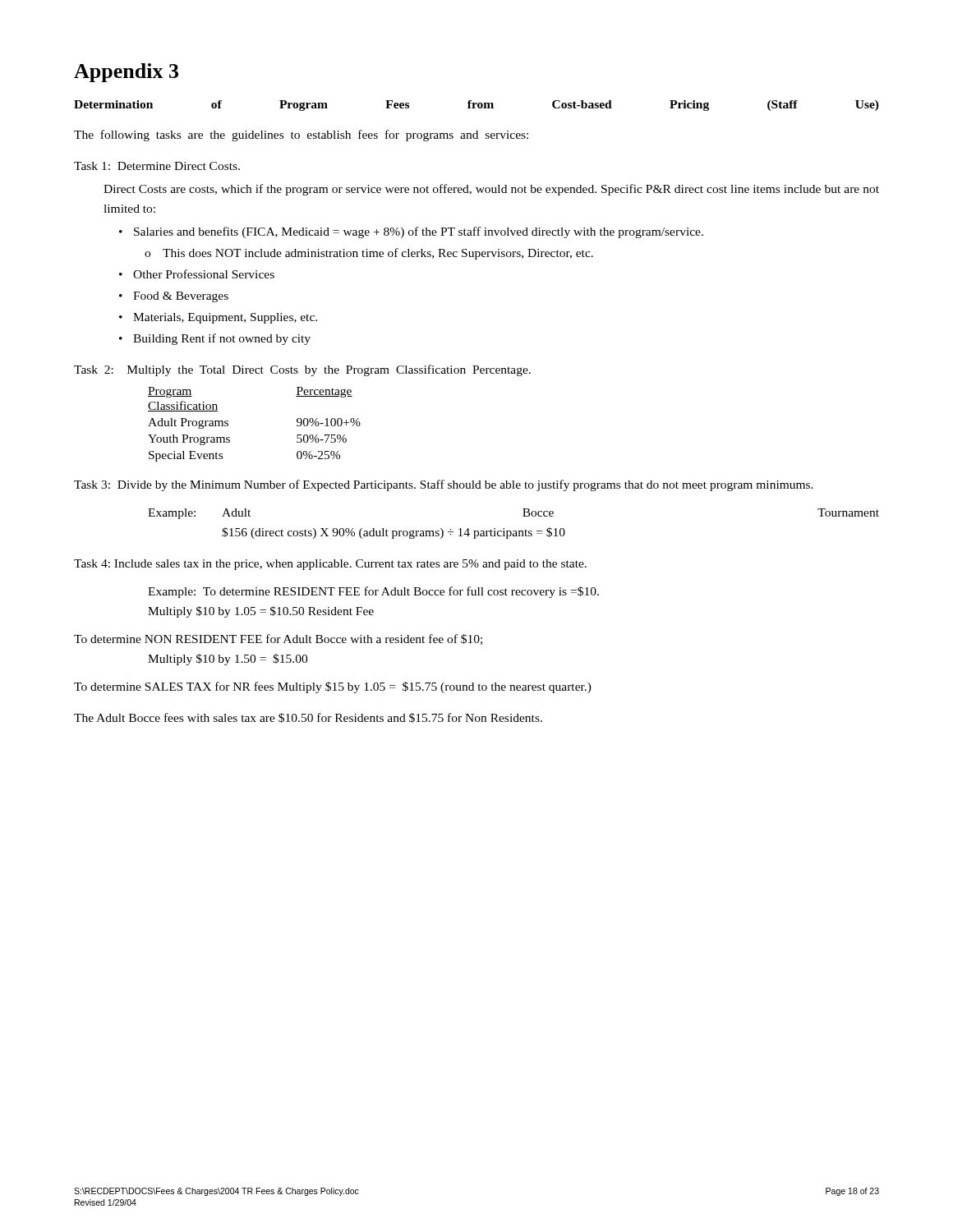Click the passage that begins "Example: To determine RESIDENT FEE for Adult"
Viewport: 953px width, 1232px height.
[374, 601]
